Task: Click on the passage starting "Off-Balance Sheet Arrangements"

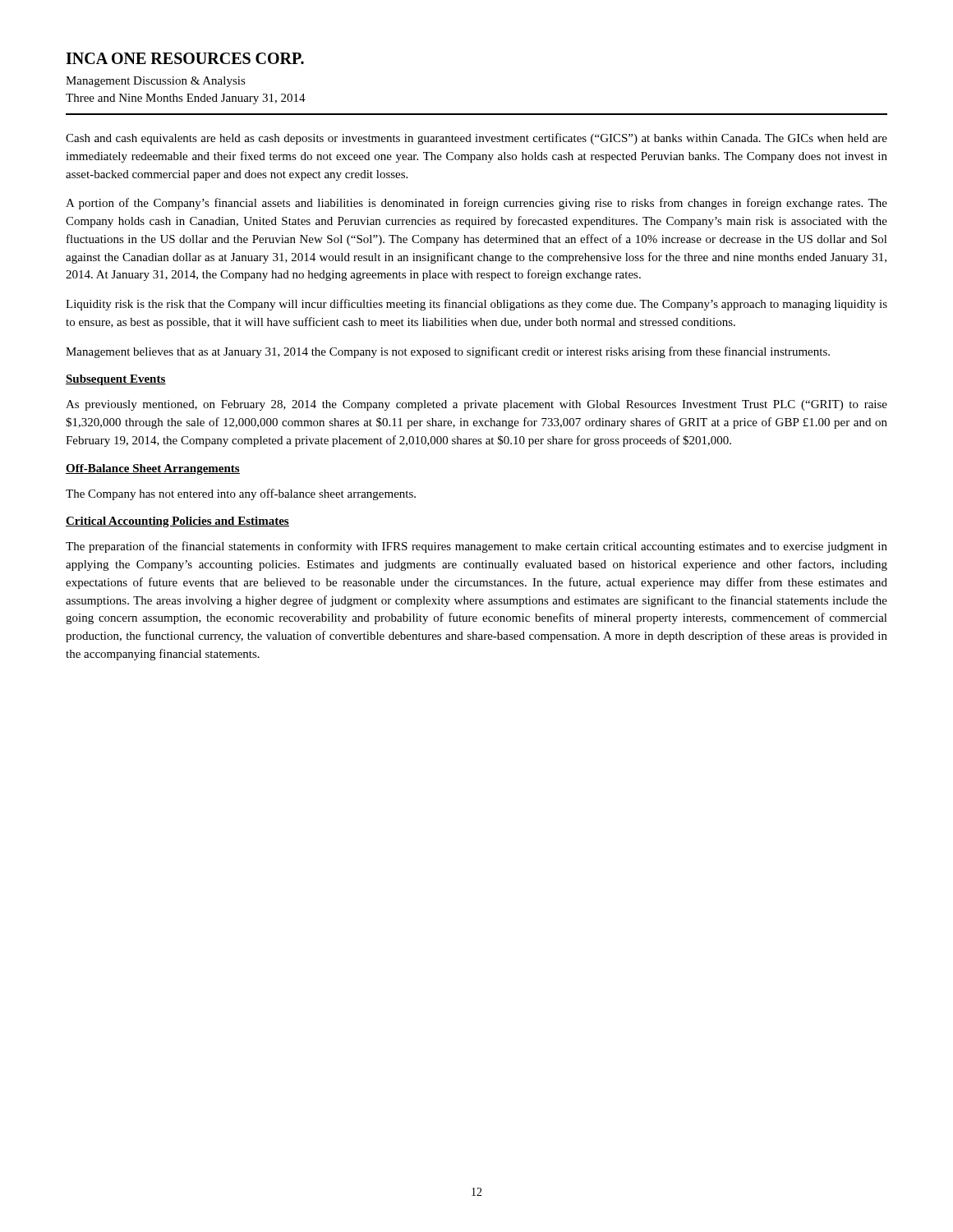Action: click(153, 468)
